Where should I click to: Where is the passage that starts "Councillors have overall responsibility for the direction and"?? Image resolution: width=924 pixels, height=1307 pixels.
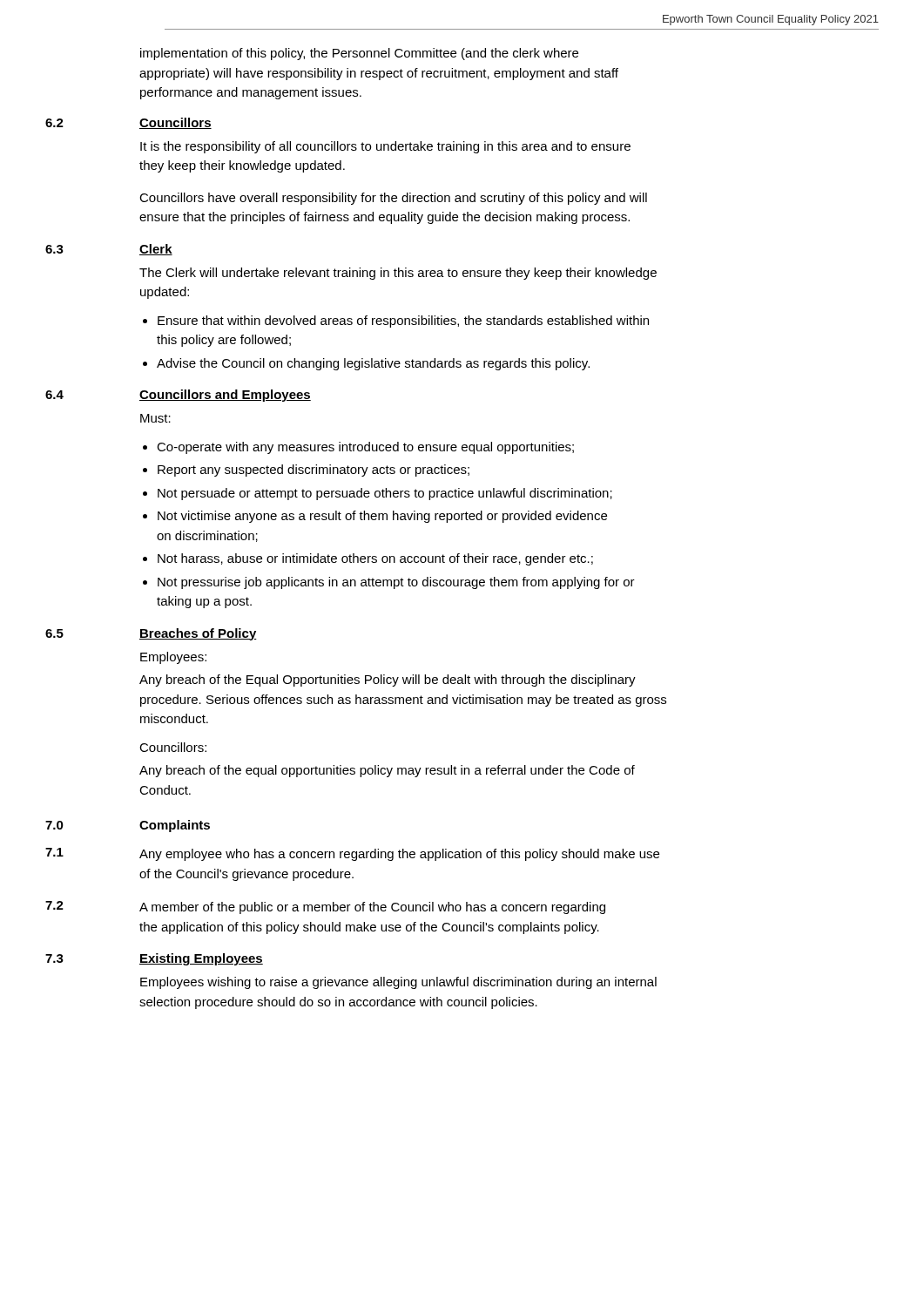point(393,207)
